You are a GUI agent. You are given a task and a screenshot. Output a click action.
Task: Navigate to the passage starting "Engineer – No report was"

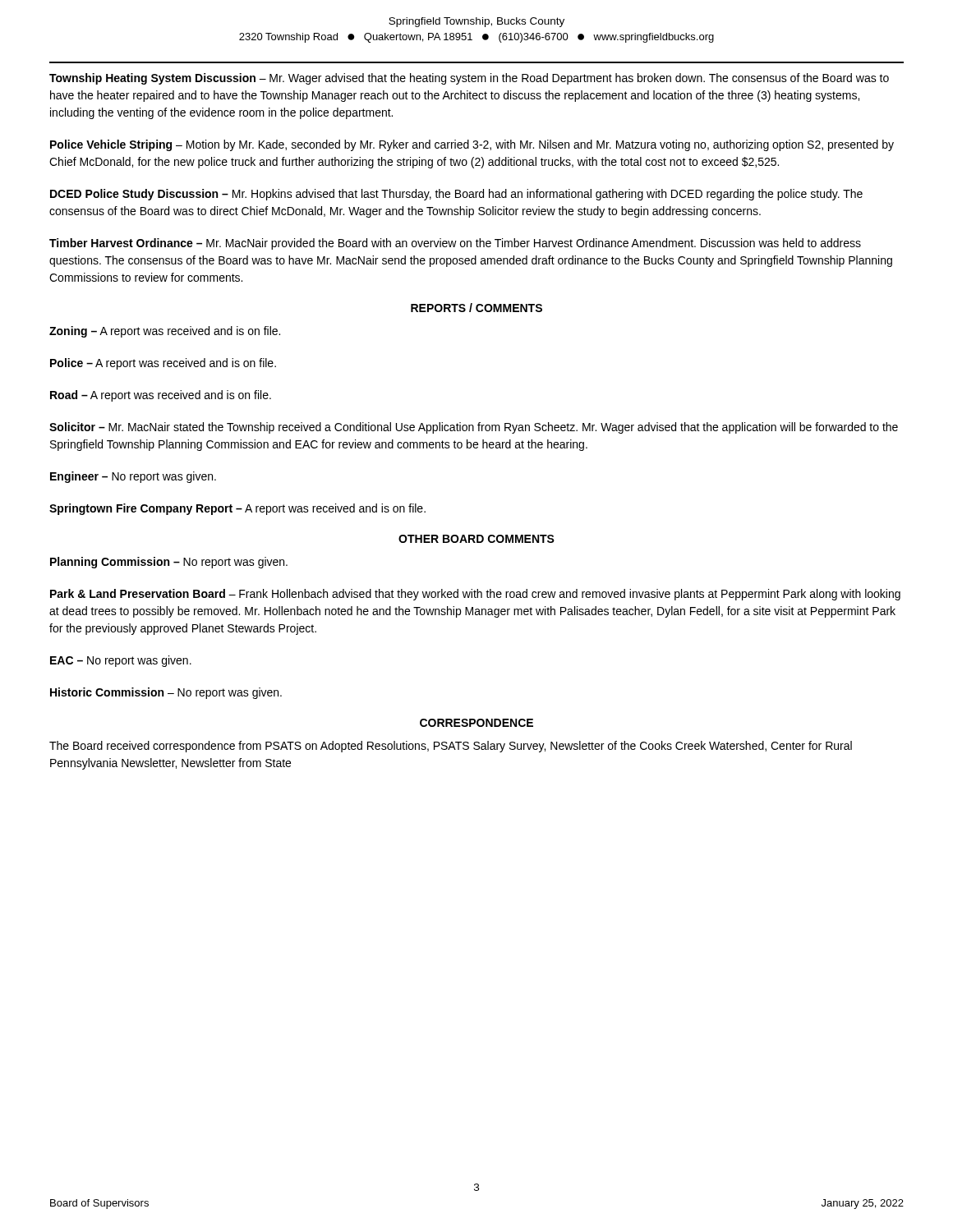133,476
